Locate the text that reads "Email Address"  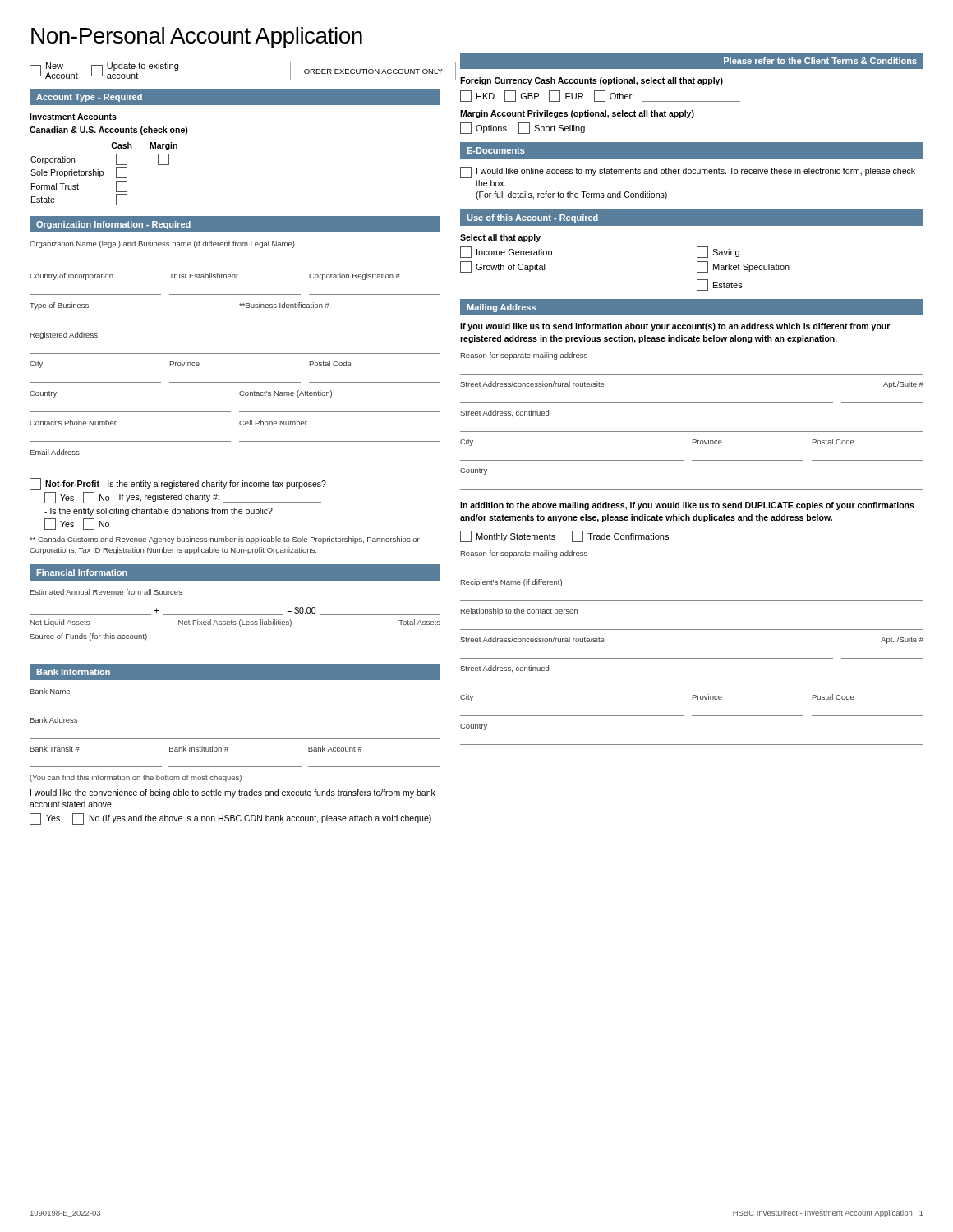click(x=235, y=459)
